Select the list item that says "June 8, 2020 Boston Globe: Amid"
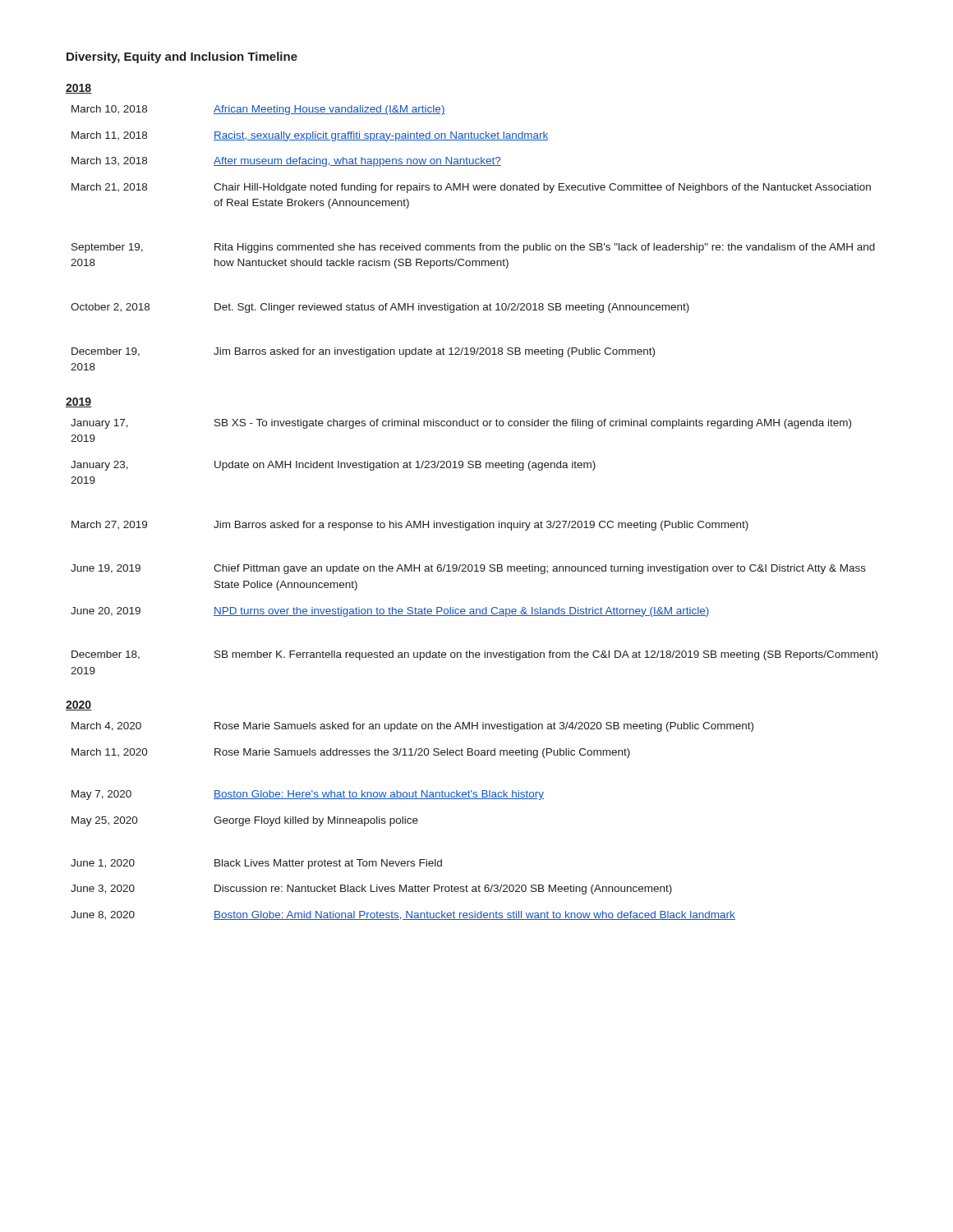The width and height of the screenshot is (953, 1232). tap(476, 916)
